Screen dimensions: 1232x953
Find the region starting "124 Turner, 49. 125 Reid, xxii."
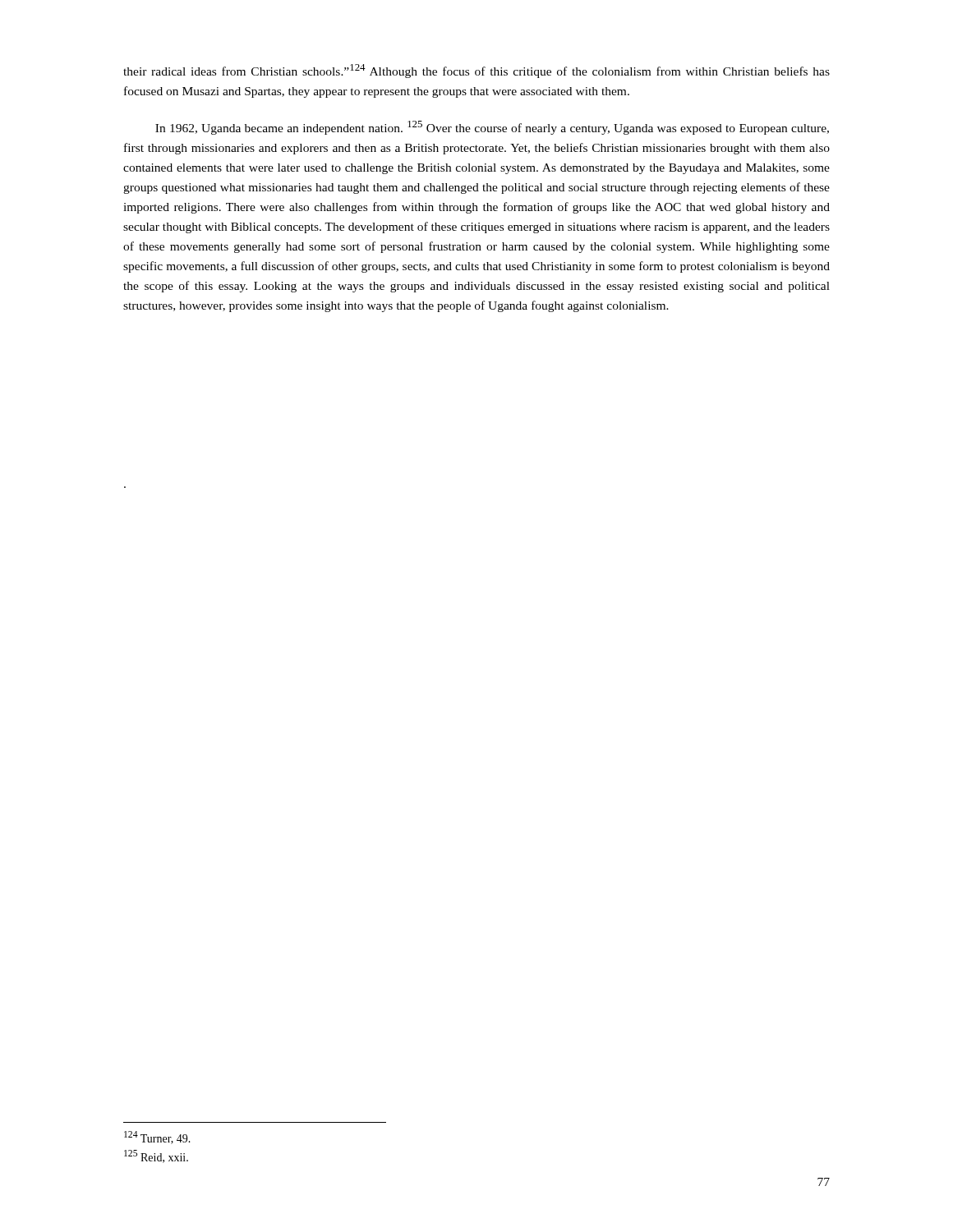157,1138
